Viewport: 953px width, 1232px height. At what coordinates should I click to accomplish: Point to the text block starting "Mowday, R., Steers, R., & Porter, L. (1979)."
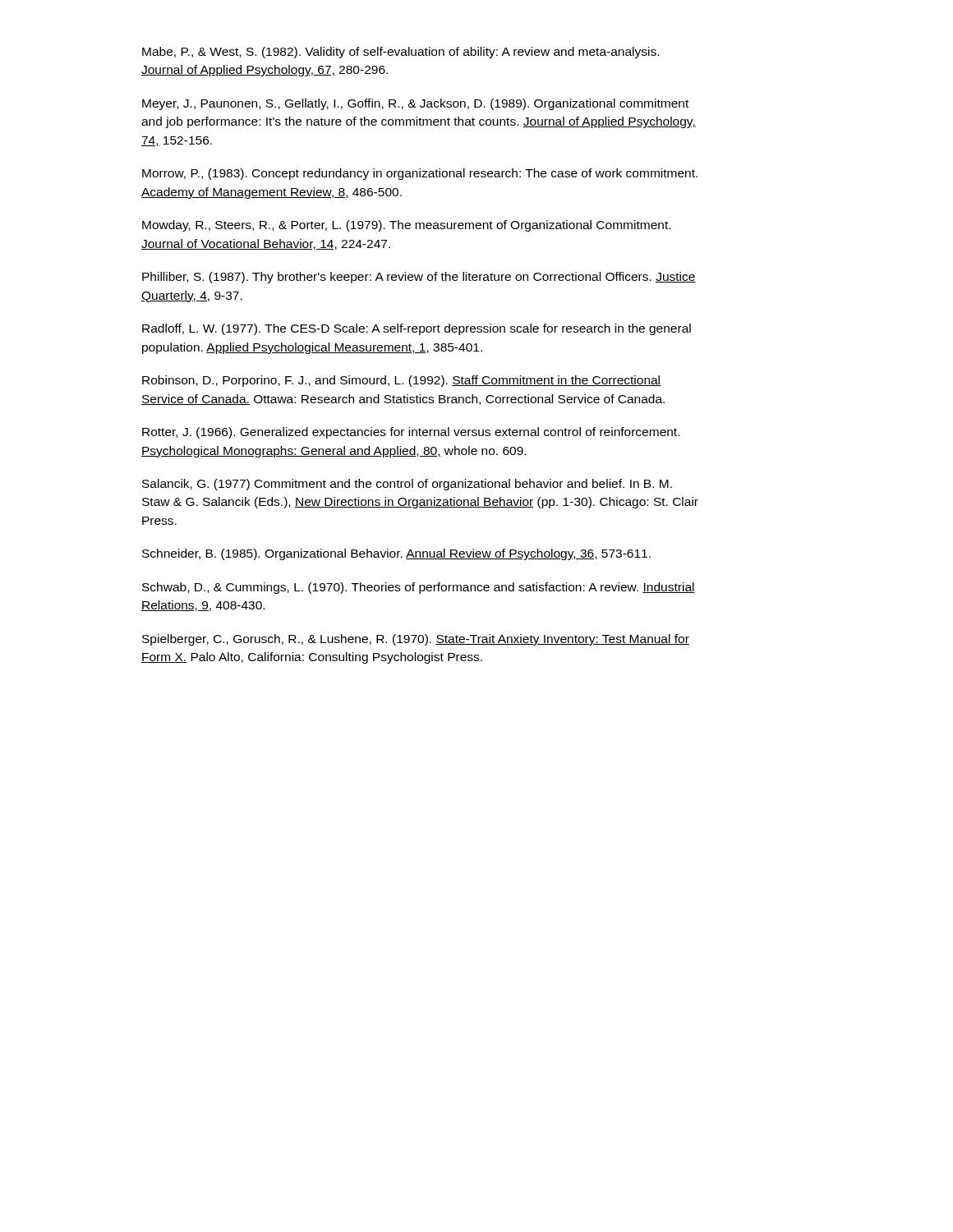(x=407, y=234)
